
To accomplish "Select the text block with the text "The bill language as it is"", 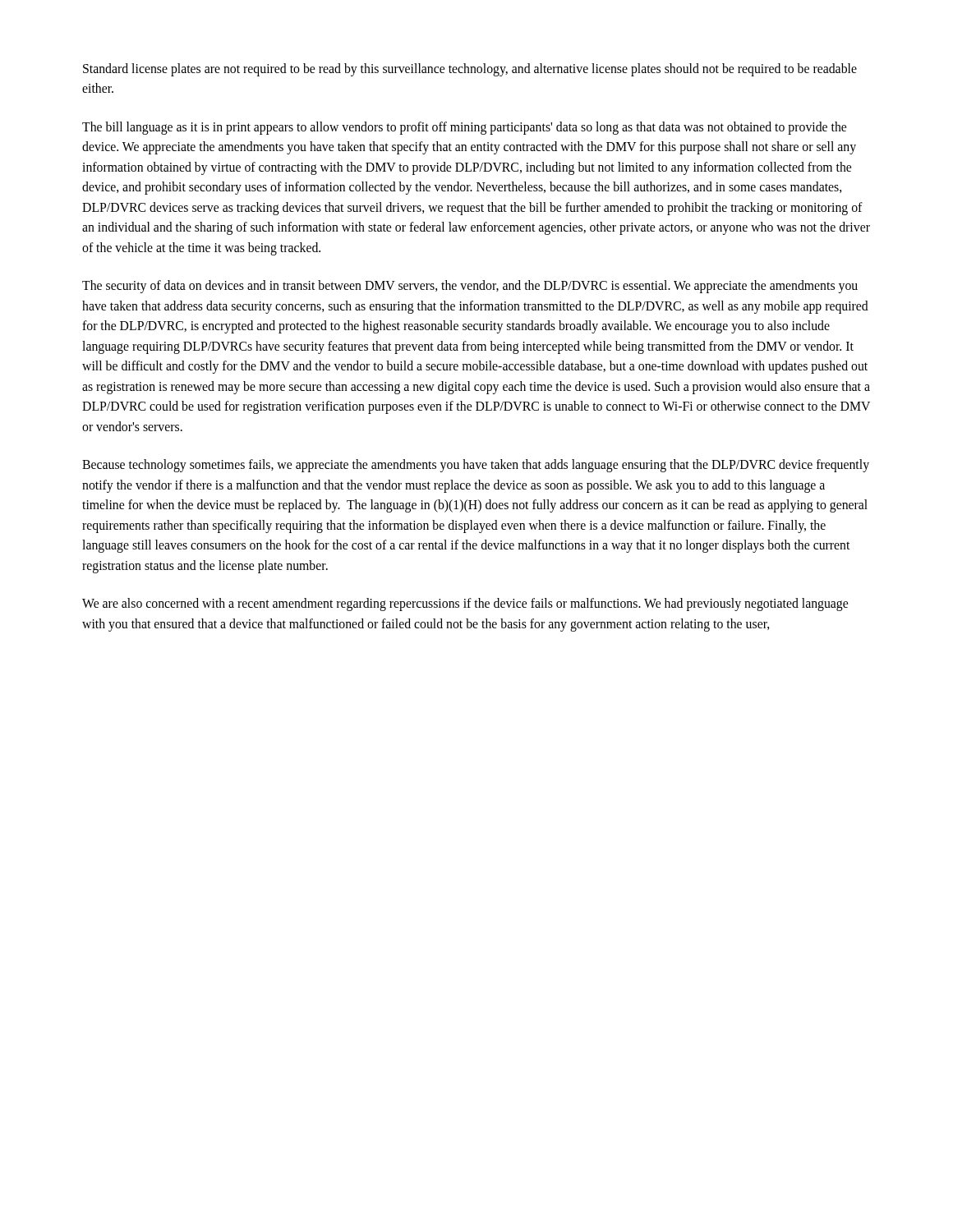I will pos(476,187).
